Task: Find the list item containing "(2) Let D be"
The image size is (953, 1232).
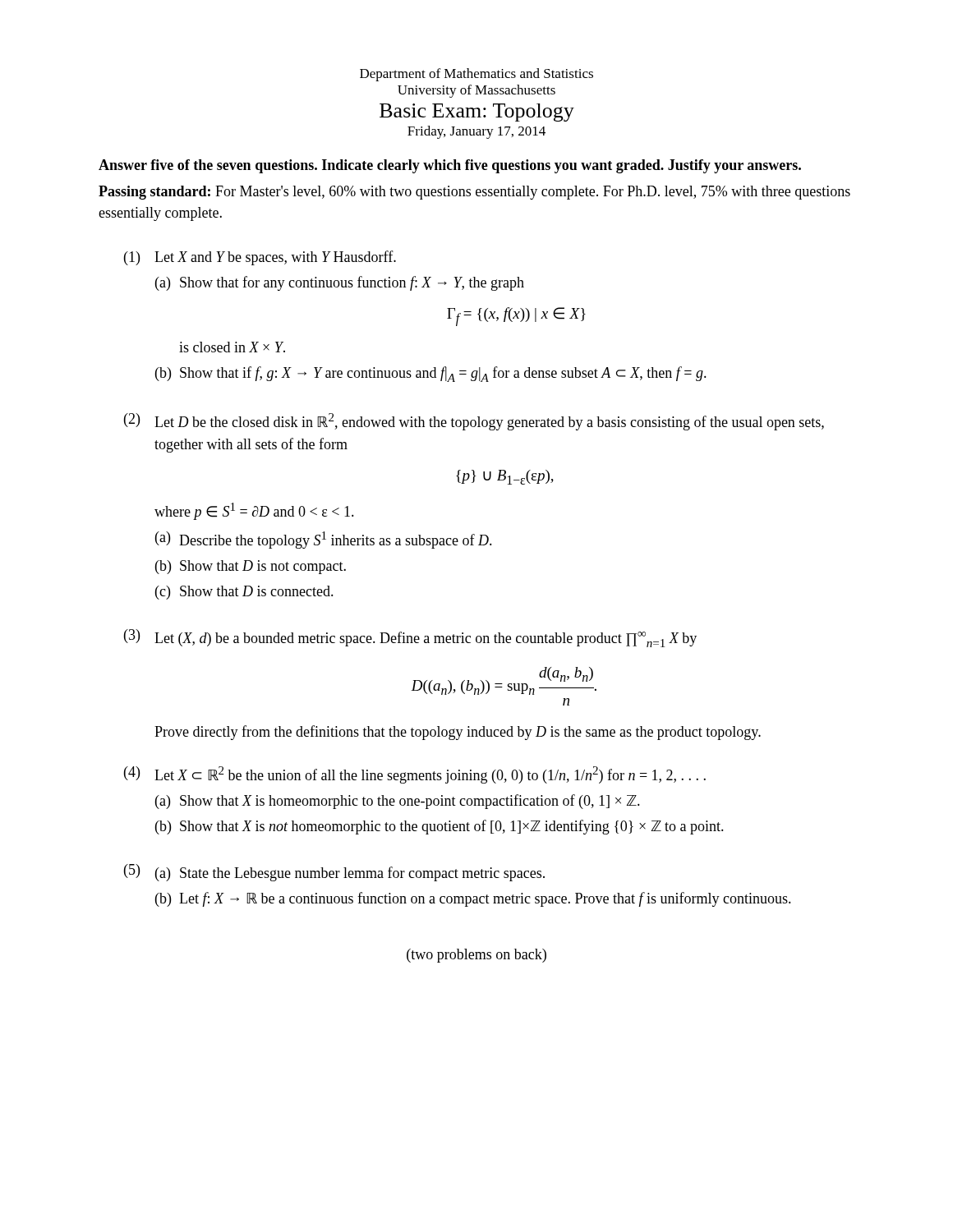Action: (x=474, y=422)
